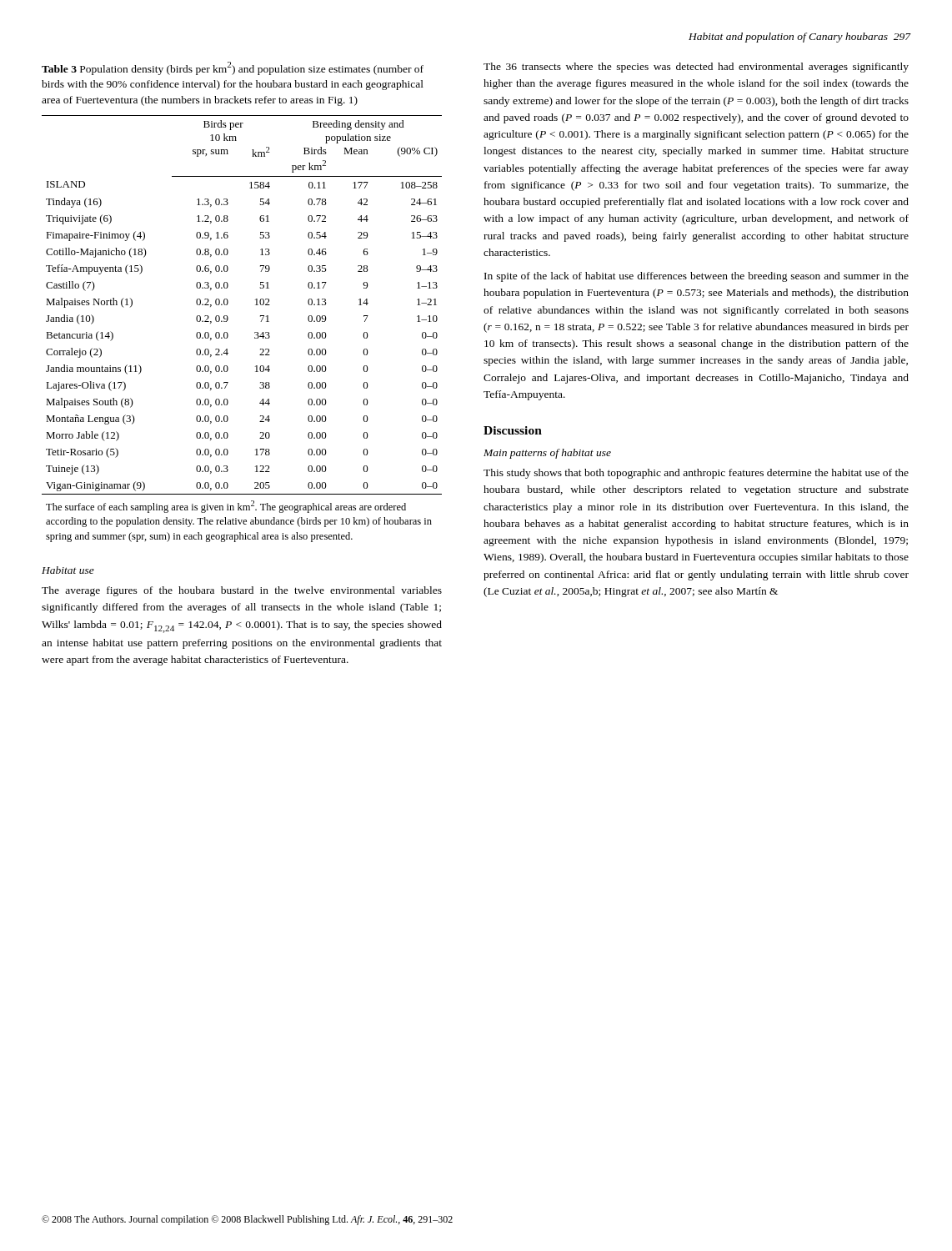Locate the table with the text "Birds per 10 km"

point(242,330)
